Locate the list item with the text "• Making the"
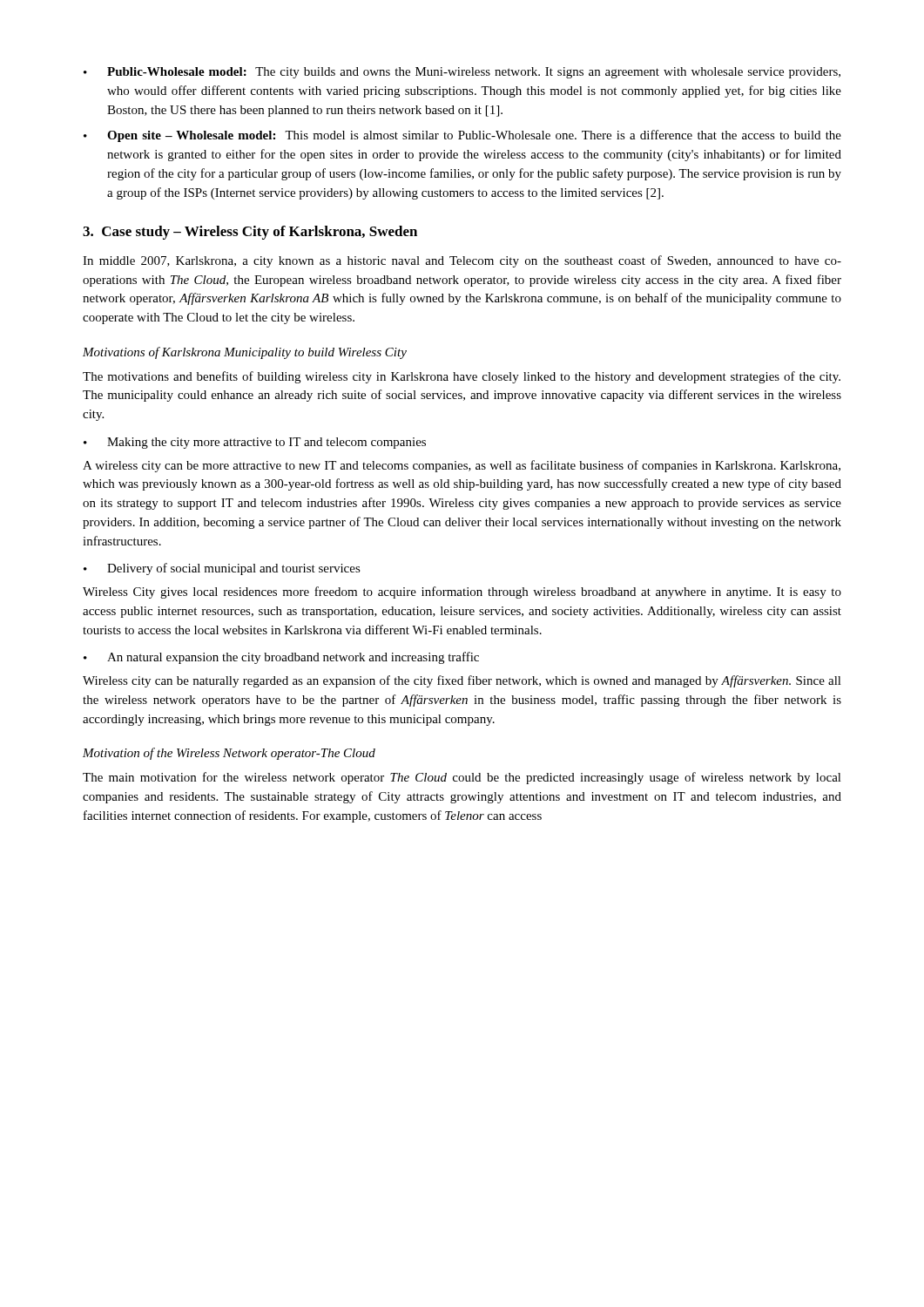This screenshot has height=1307, width=924. pos(255,443)
